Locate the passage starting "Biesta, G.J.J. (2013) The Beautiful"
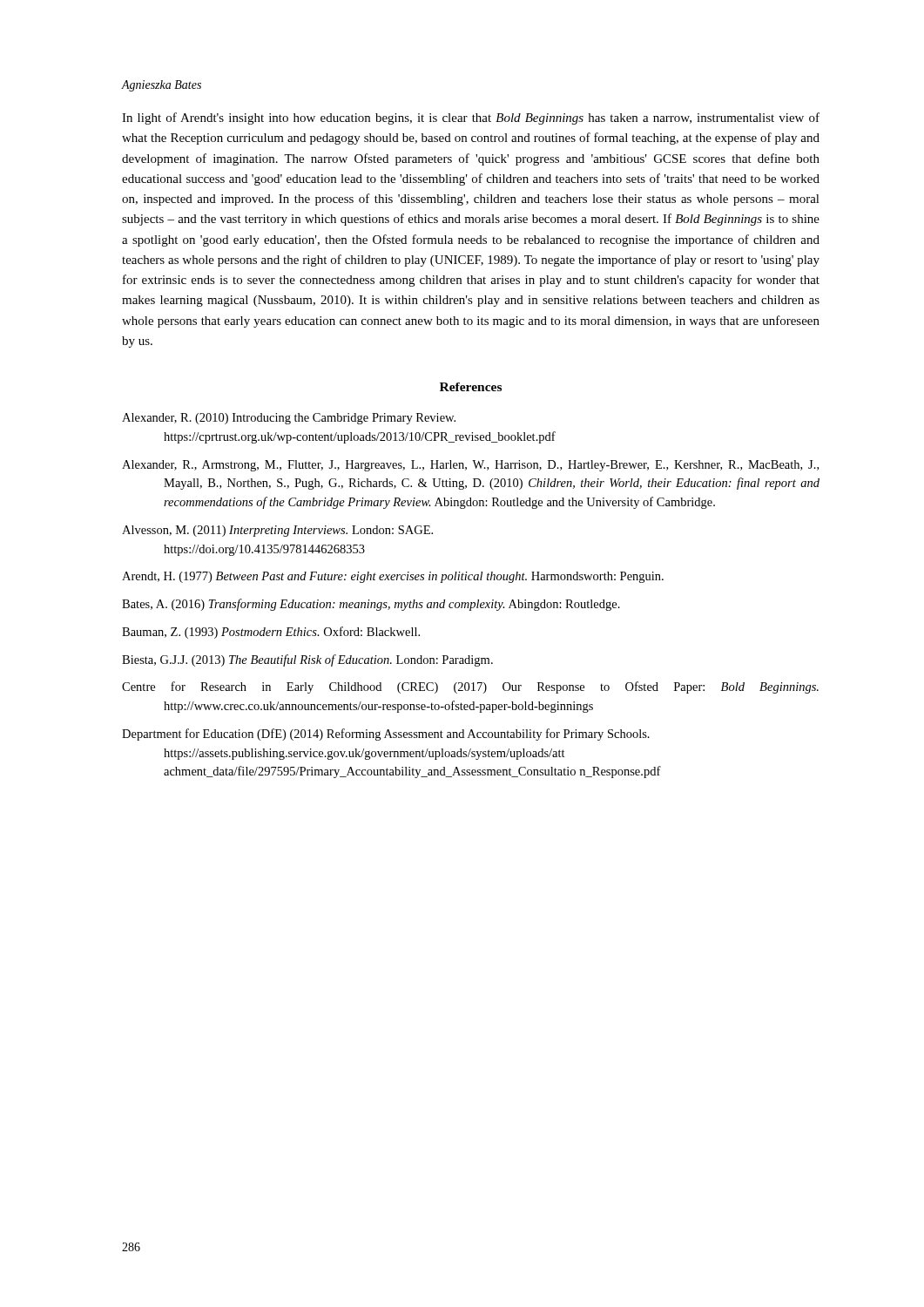This screenshot has width=924, height=1307. [x=308, y=659]
